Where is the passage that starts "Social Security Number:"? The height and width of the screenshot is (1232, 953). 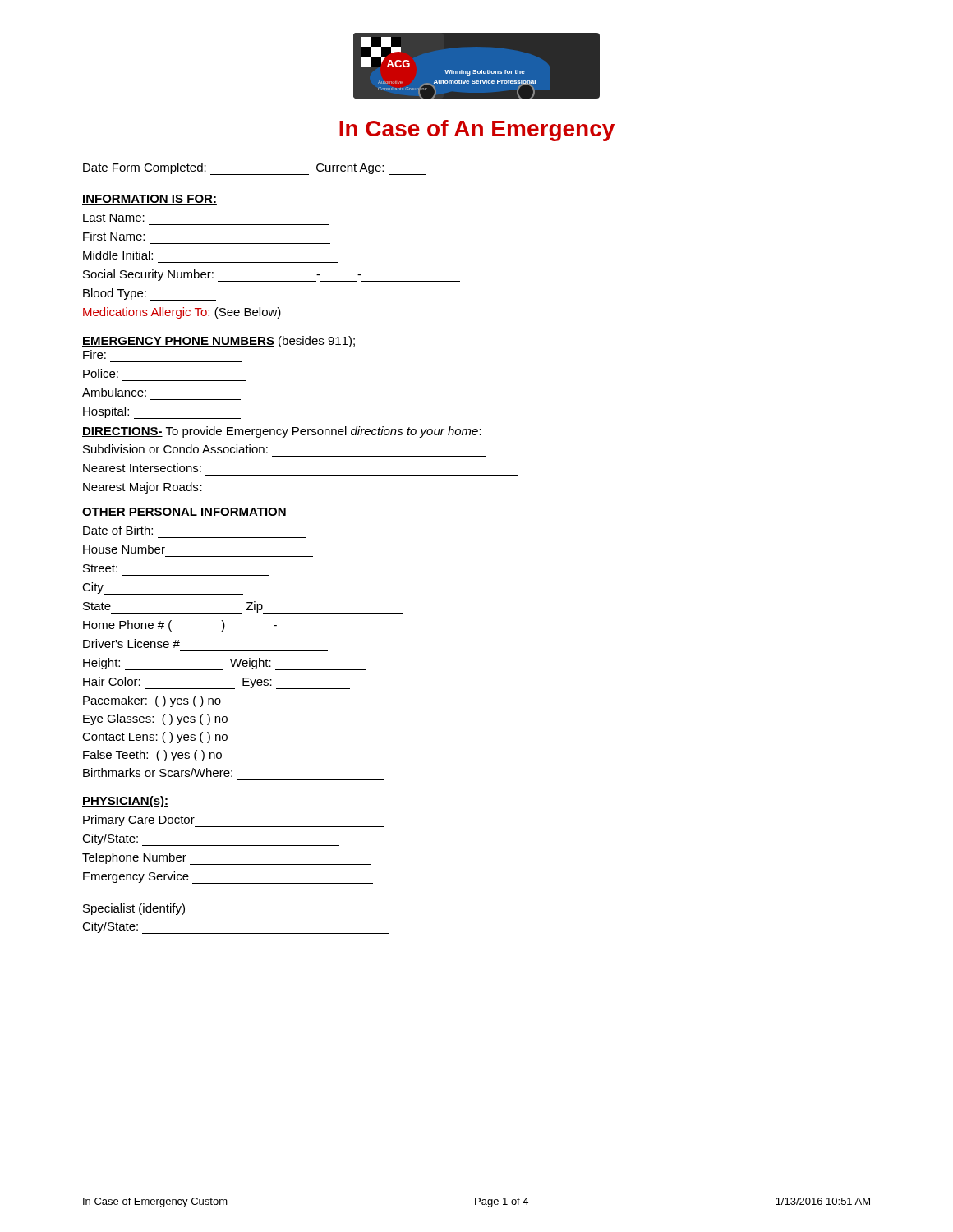pos(271,274)
